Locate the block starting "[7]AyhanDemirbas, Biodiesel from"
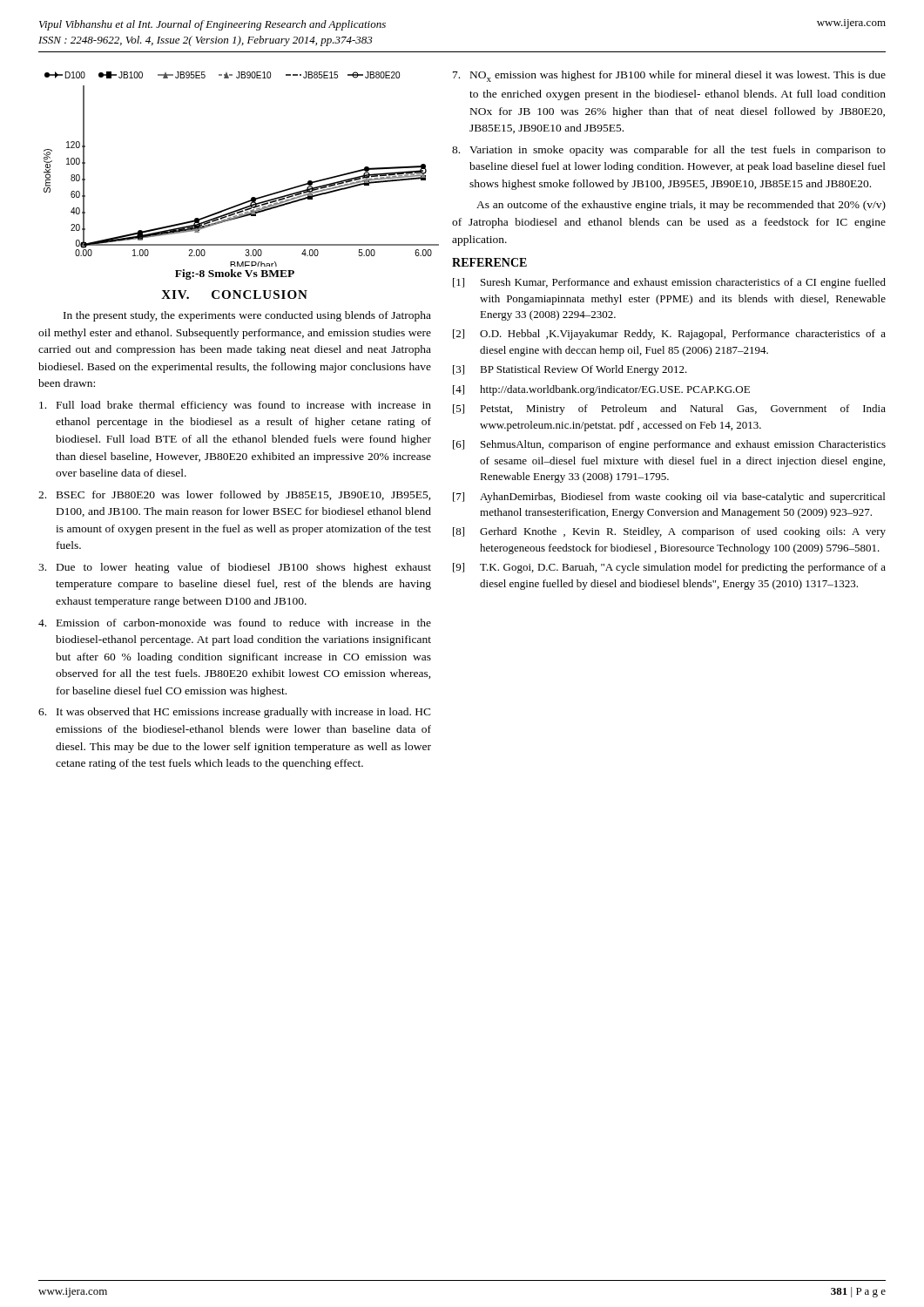Image resolution: width=924 pixels, height=1307 pixels. click(669, 505)
